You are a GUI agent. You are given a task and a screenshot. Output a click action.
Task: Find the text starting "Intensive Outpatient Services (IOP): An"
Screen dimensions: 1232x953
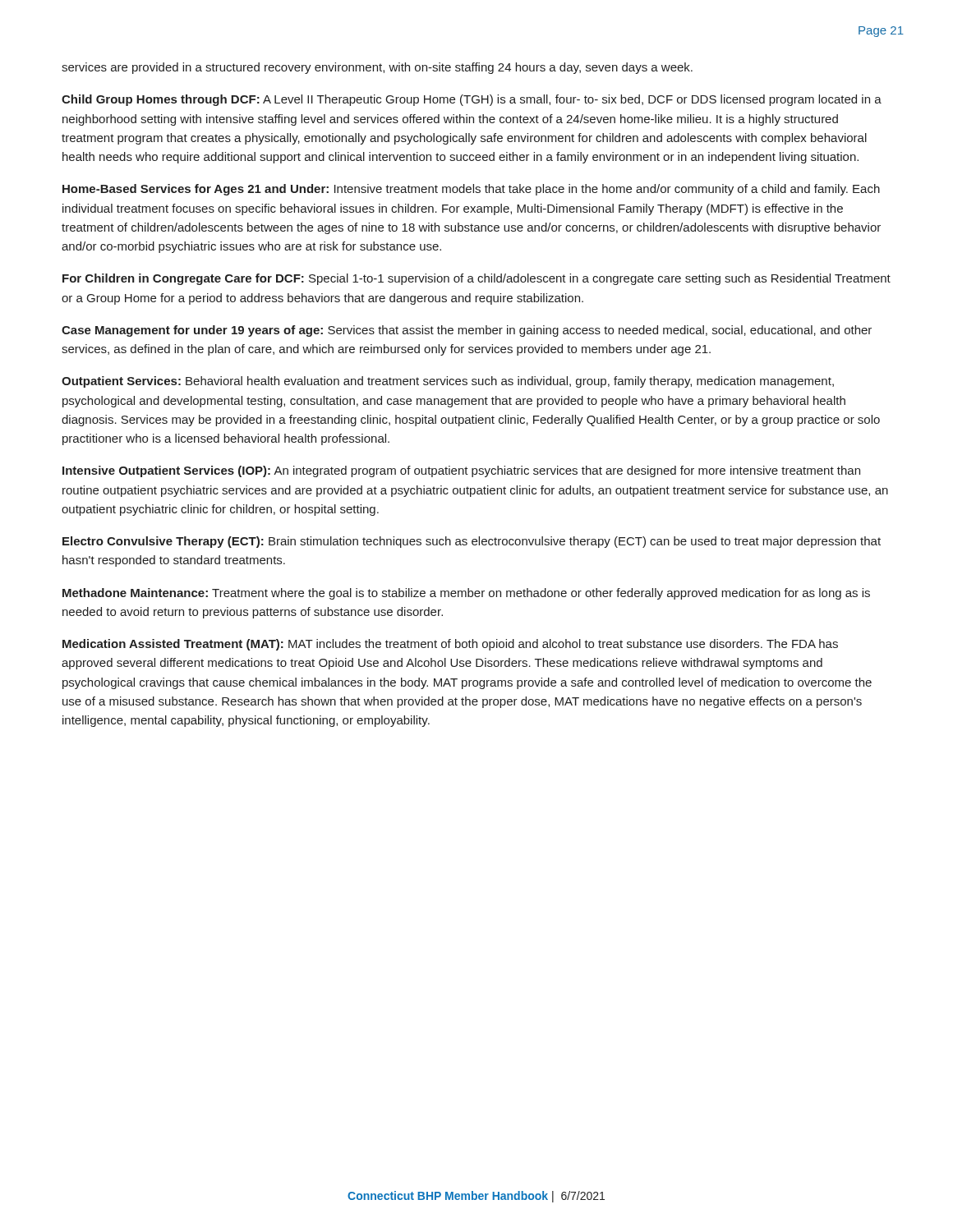475,490
